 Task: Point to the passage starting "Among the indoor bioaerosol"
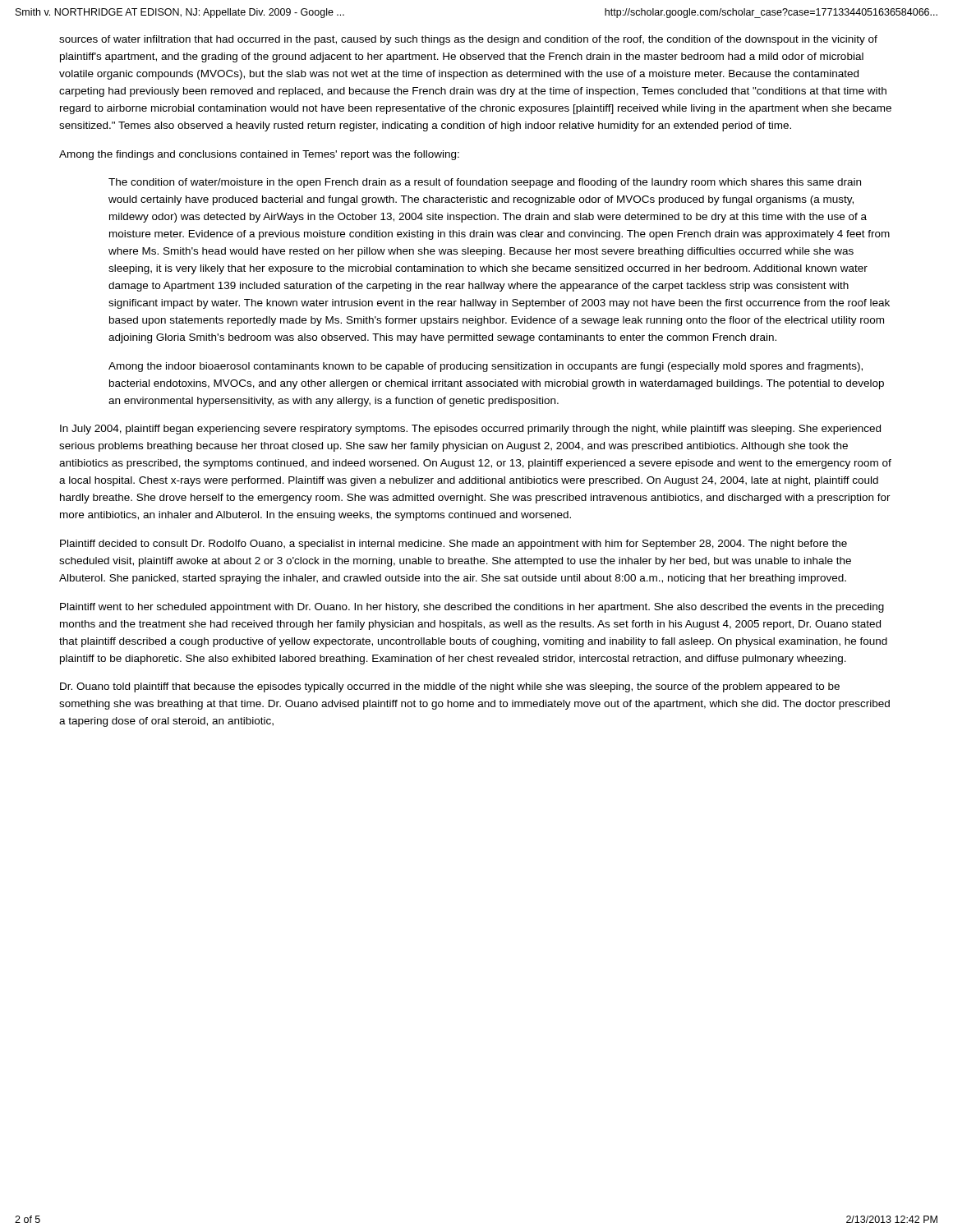pos(496,383)
